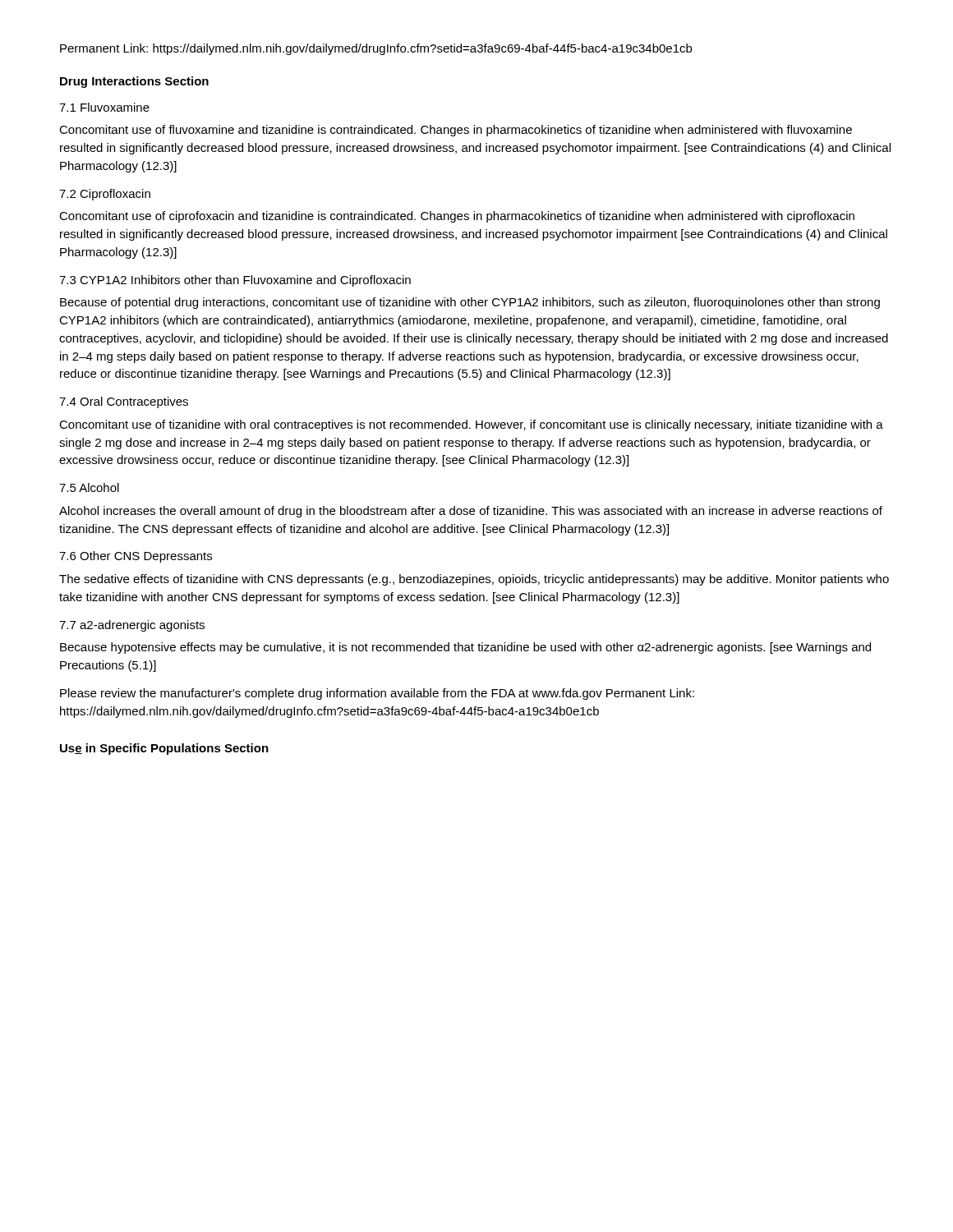953x1232 pixels.
Task: Navigate to the passage starting "Alcohol increases the"
Action: coord(471,519)
